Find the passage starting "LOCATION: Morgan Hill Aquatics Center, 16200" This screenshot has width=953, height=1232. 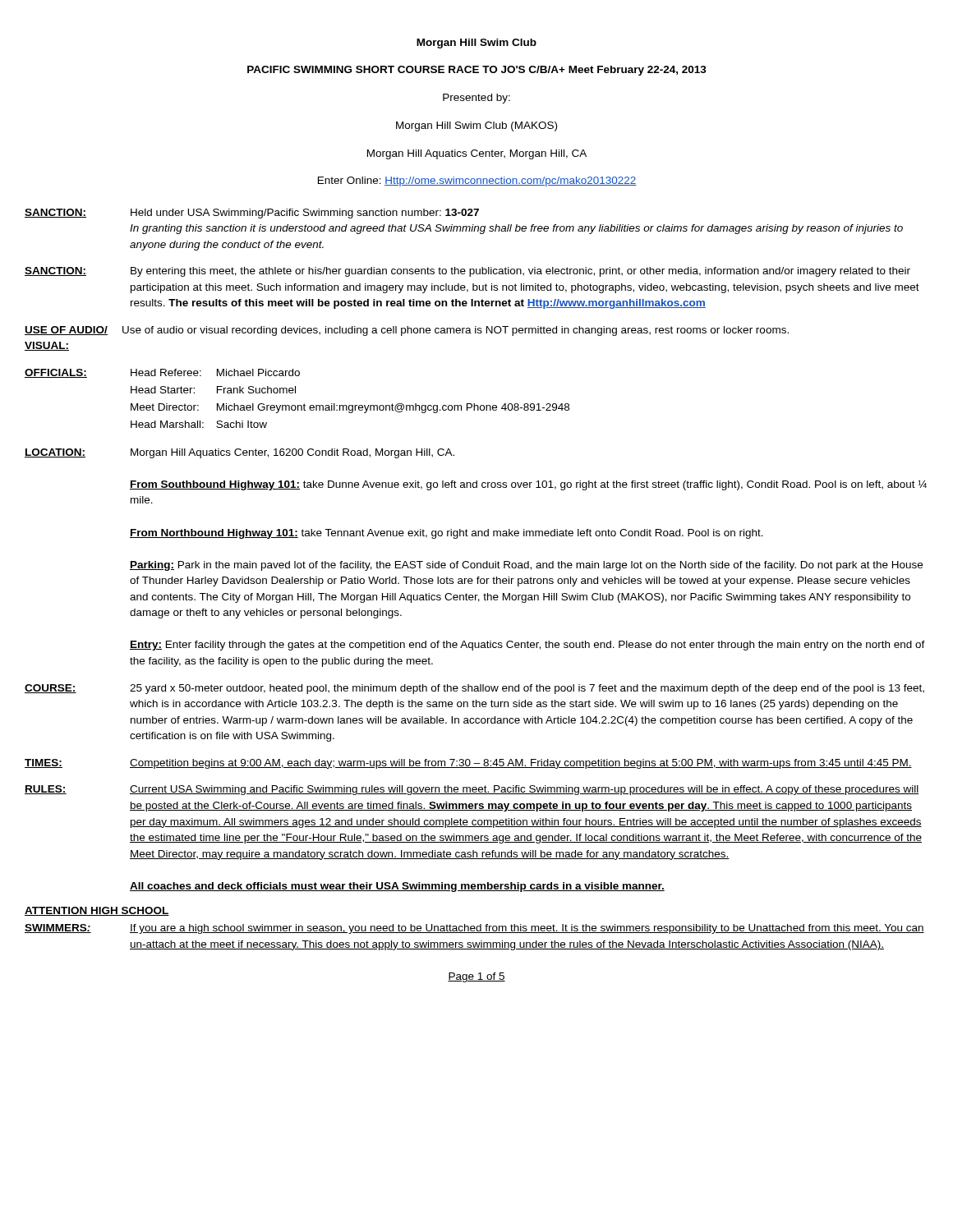click(x=476, y=557)
